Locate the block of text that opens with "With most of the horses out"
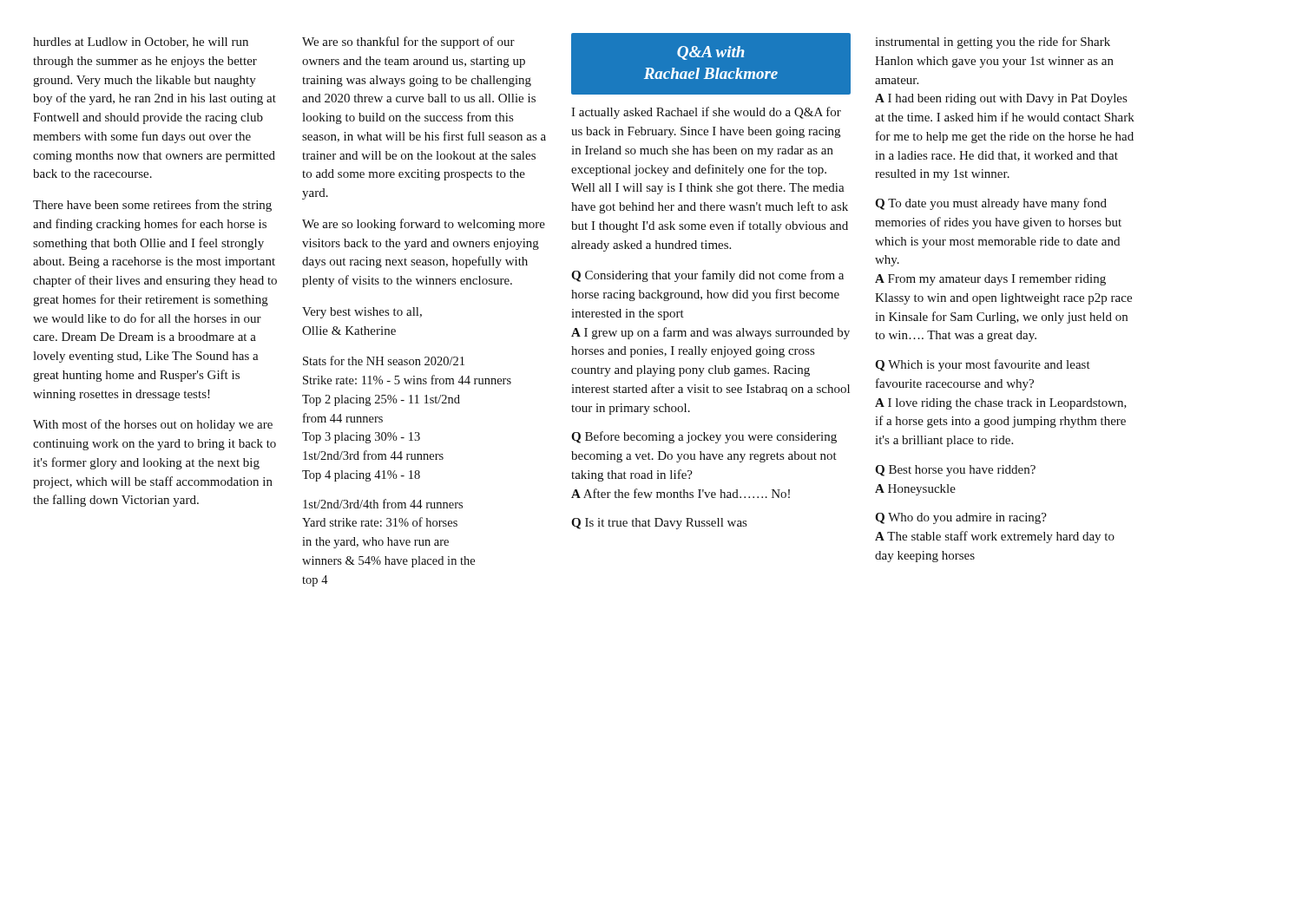Screen dimensions: 924x1302 pos(155,463)
